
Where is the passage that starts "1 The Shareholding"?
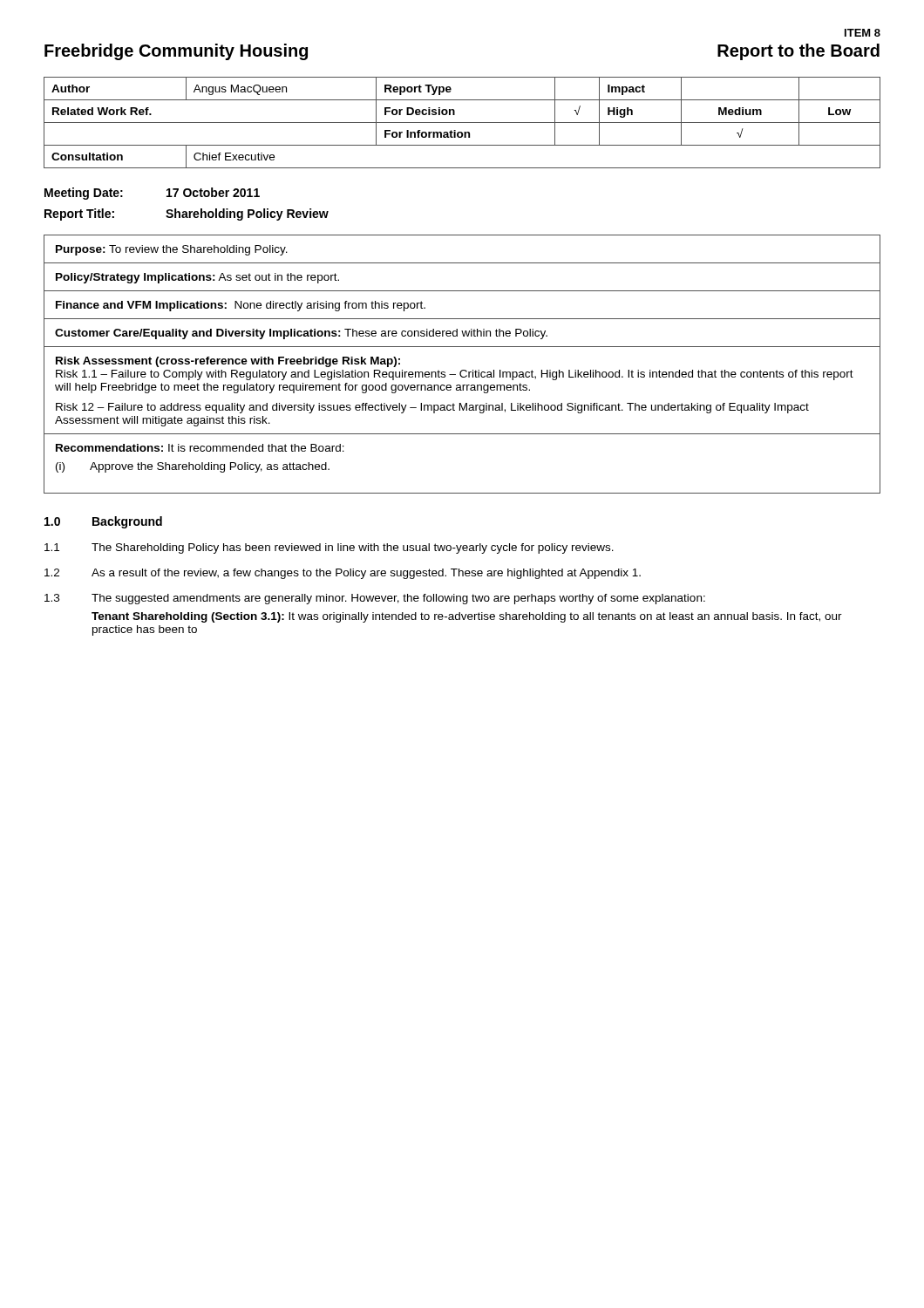pos(462,547)
